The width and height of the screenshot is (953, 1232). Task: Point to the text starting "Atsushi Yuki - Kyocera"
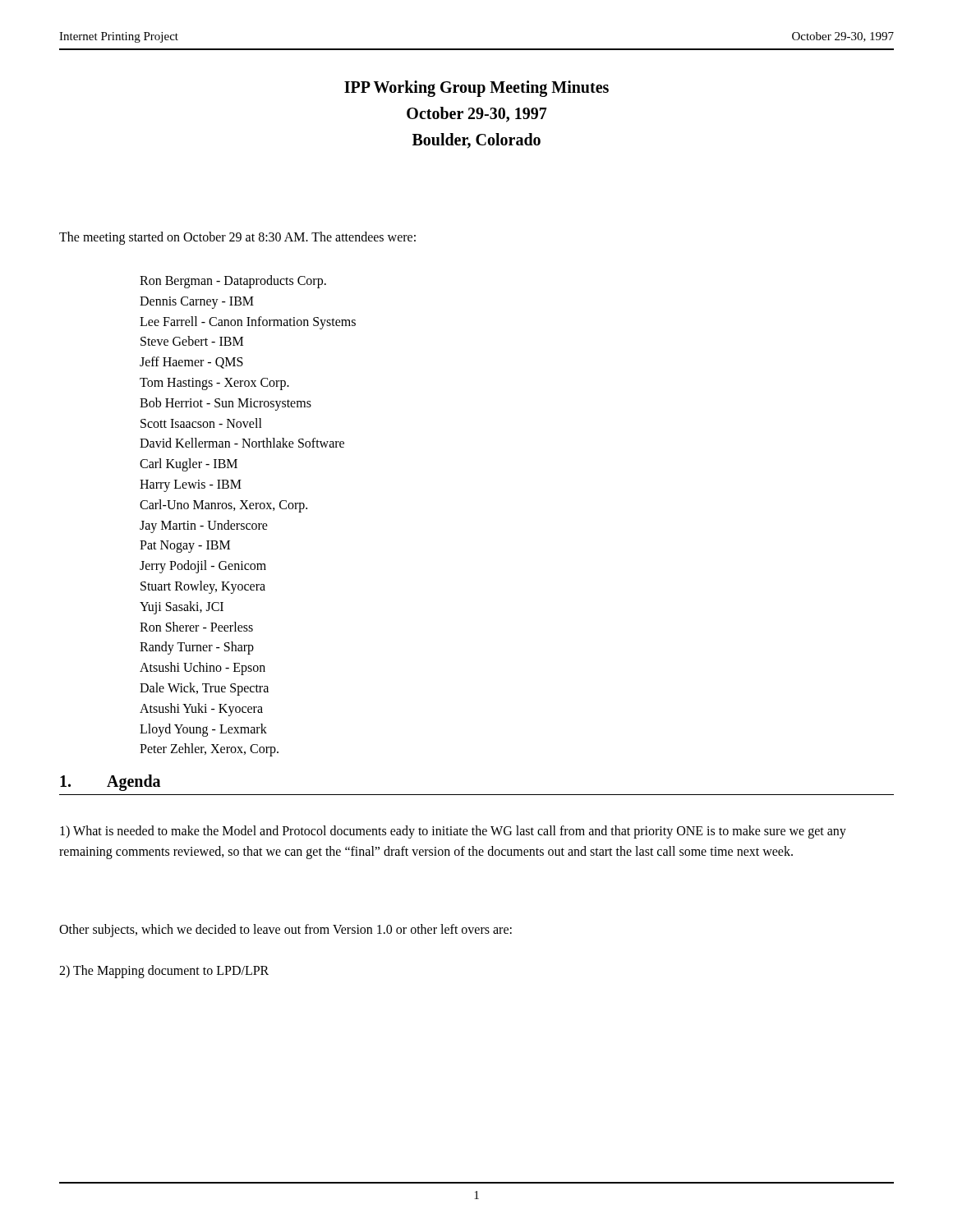(201, 708)
